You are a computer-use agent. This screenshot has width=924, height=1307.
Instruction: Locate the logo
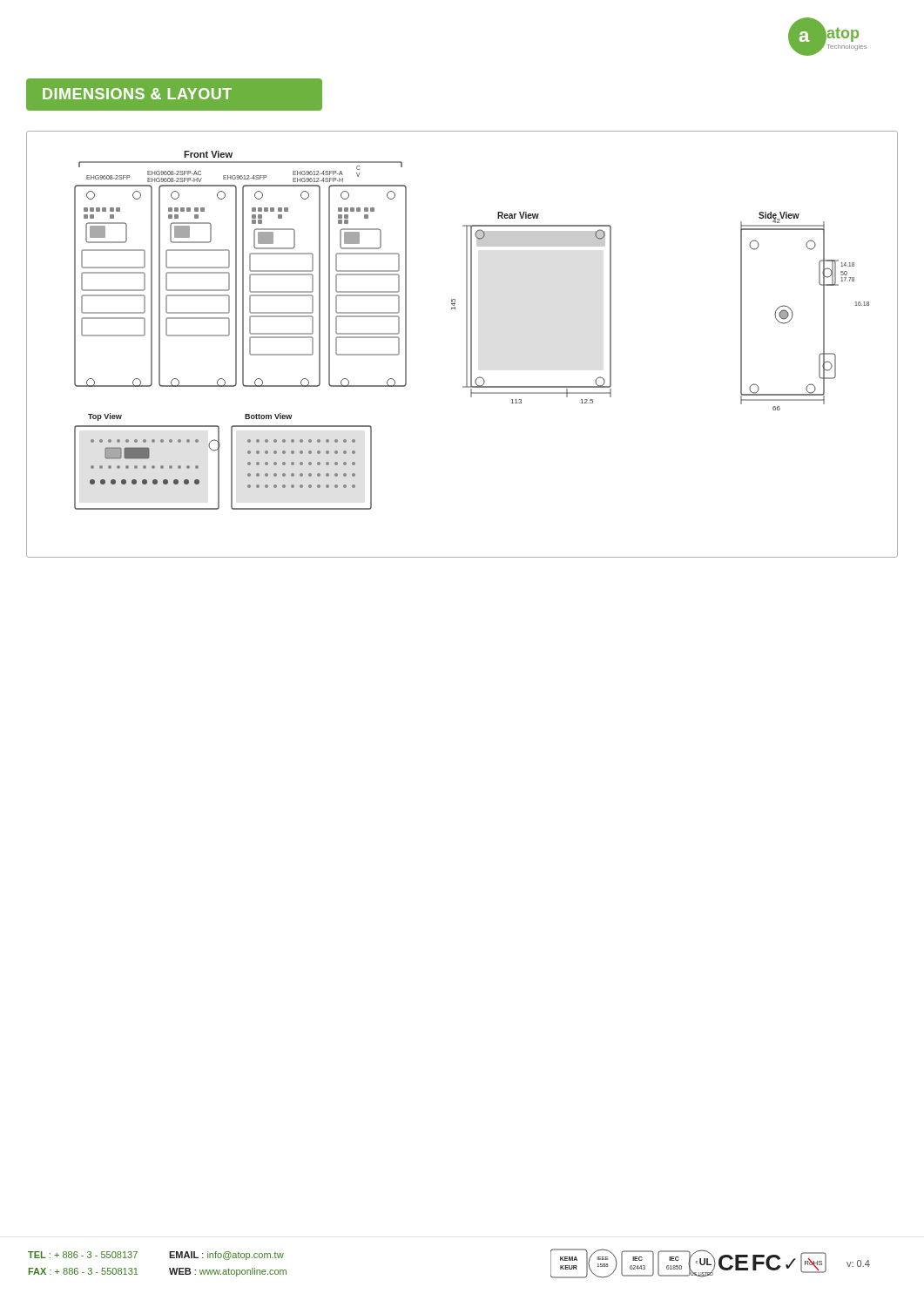tap(843, 38)
